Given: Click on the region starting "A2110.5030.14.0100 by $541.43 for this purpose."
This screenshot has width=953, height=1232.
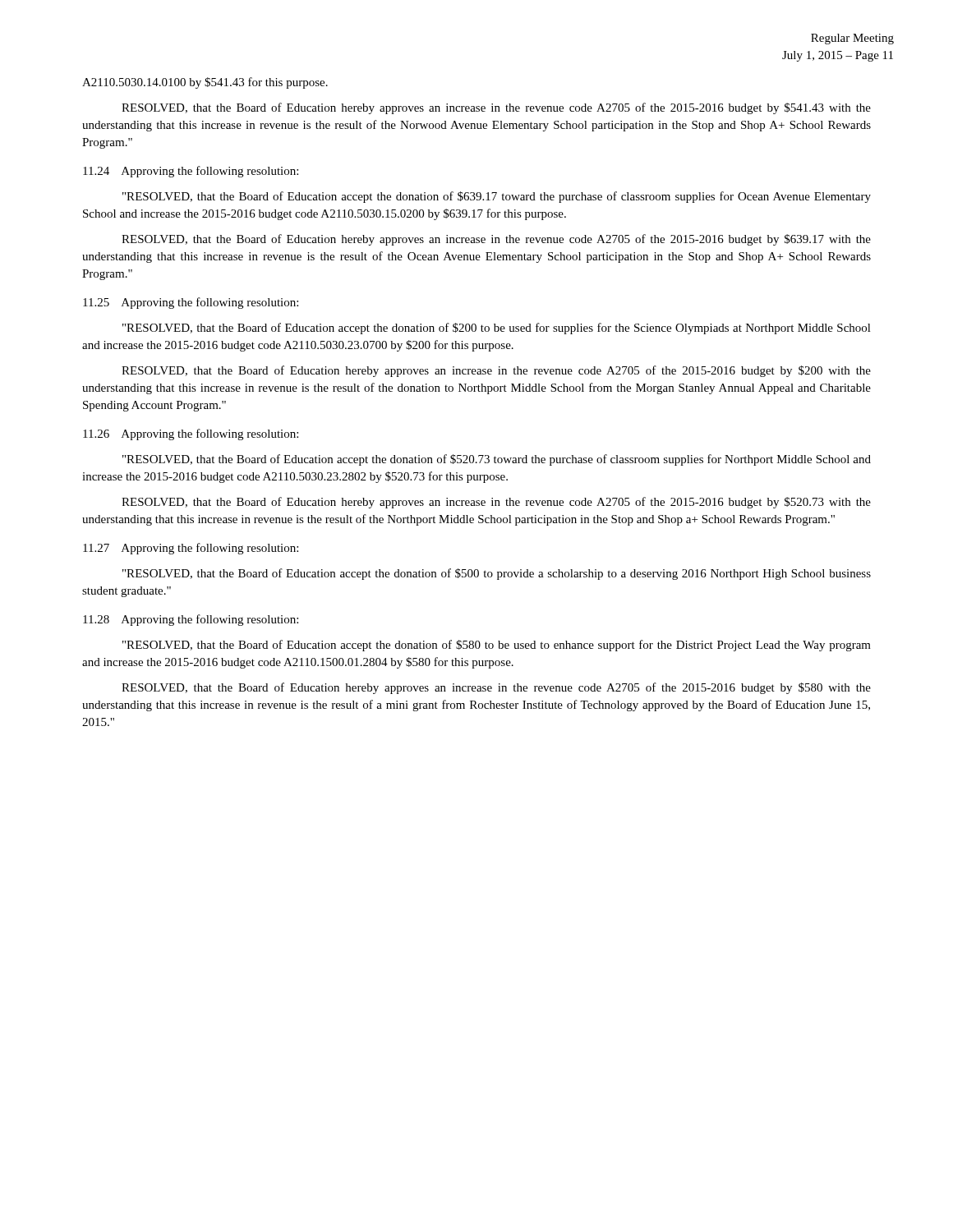Looking at the screenshot, I should (205, 83).
